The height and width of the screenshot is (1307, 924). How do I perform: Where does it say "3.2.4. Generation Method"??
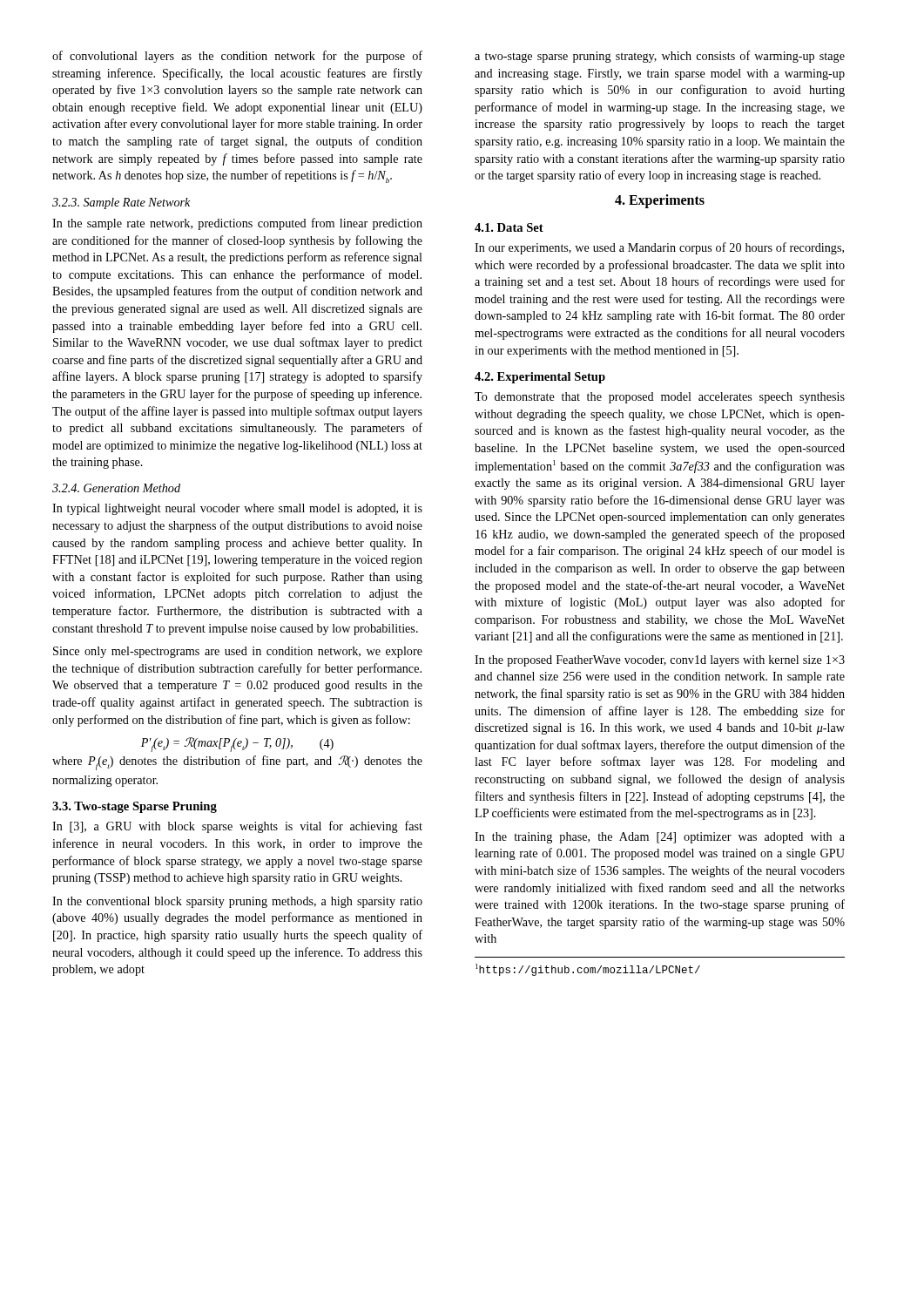[116, 488]
